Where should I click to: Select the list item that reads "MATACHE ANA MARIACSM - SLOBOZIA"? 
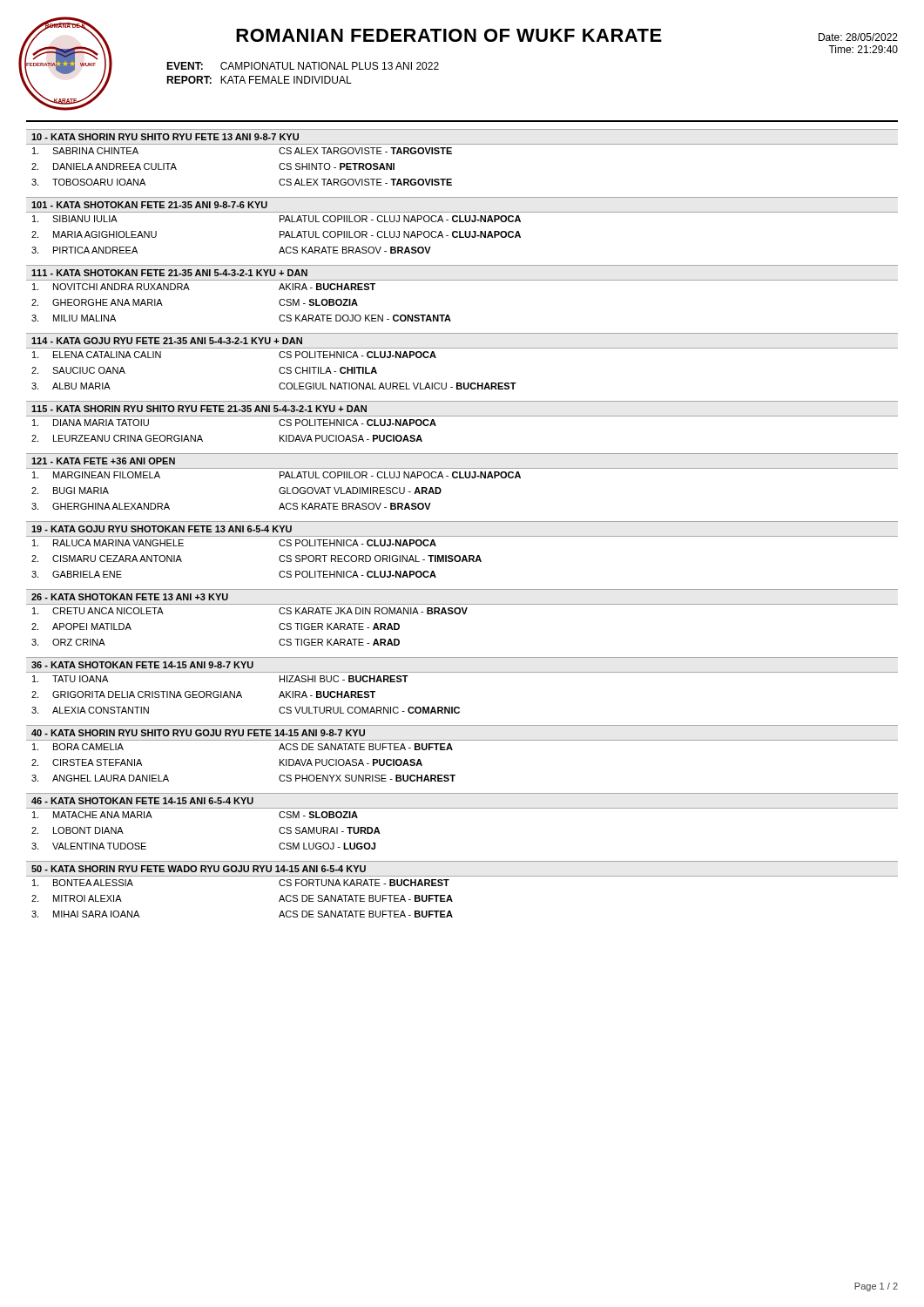[x=462, y=816]
